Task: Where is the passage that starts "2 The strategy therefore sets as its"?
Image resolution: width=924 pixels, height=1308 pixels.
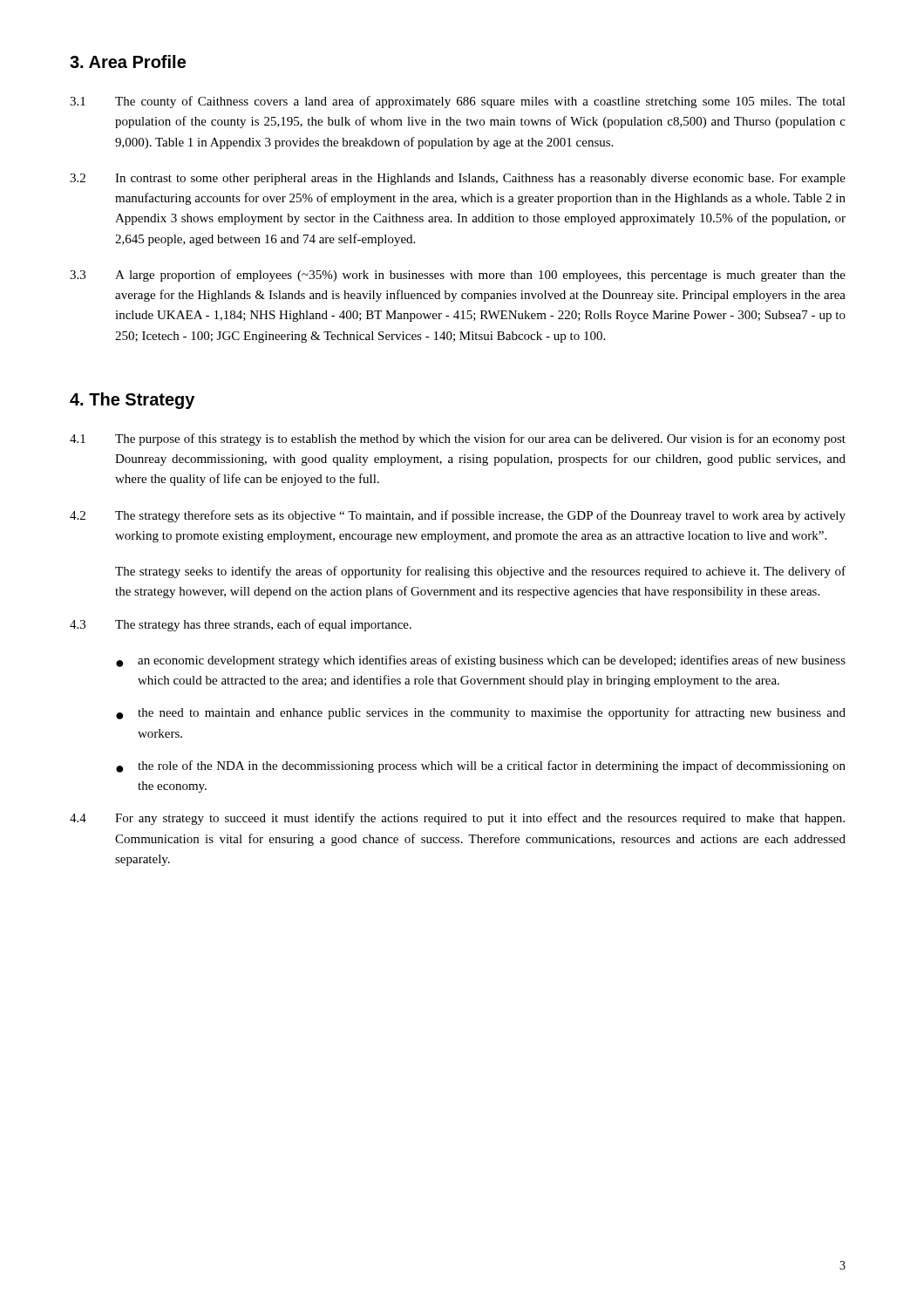Action: coord(458,526)
